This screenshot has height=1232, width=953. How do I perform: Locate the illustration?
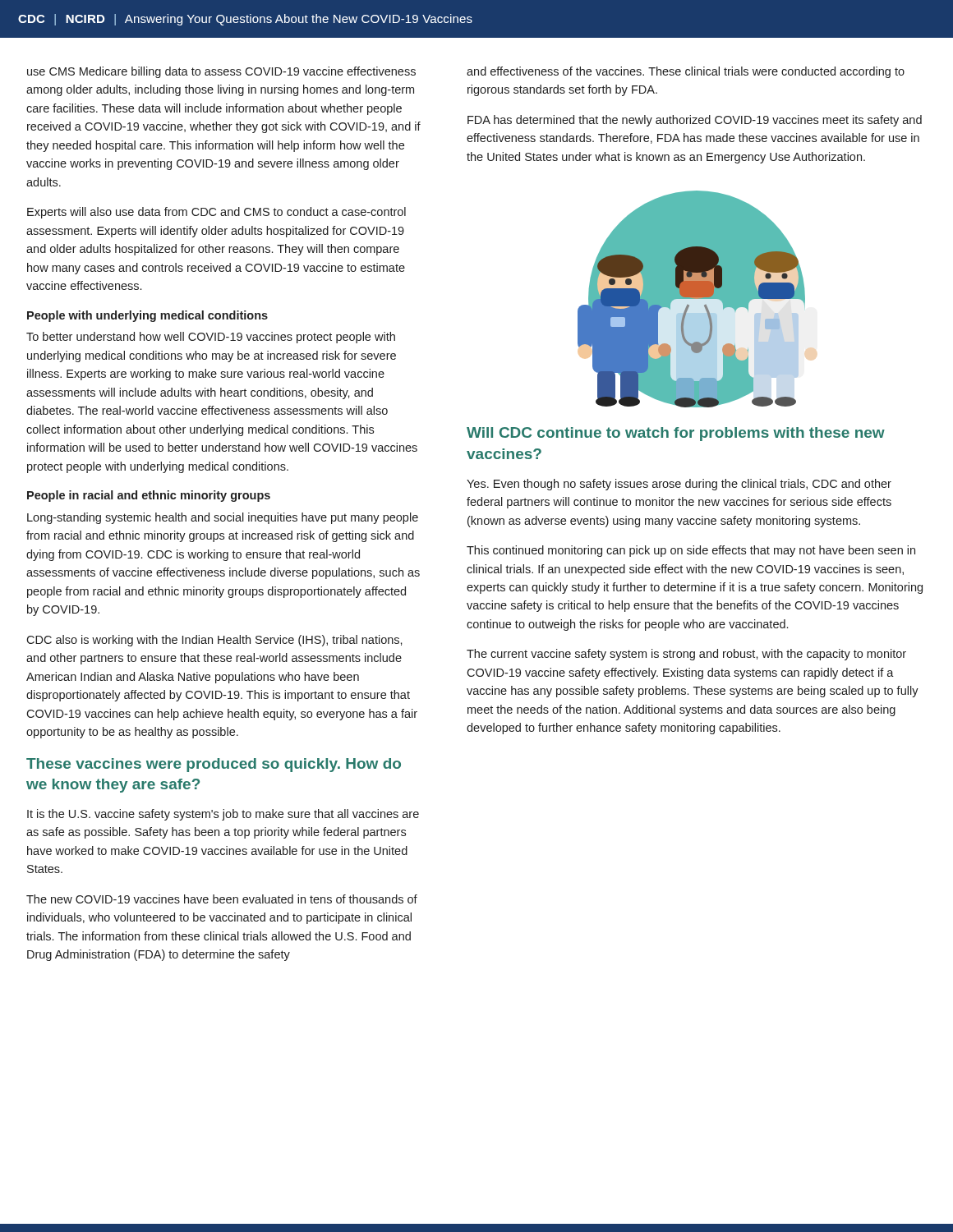tap(697, 293)
